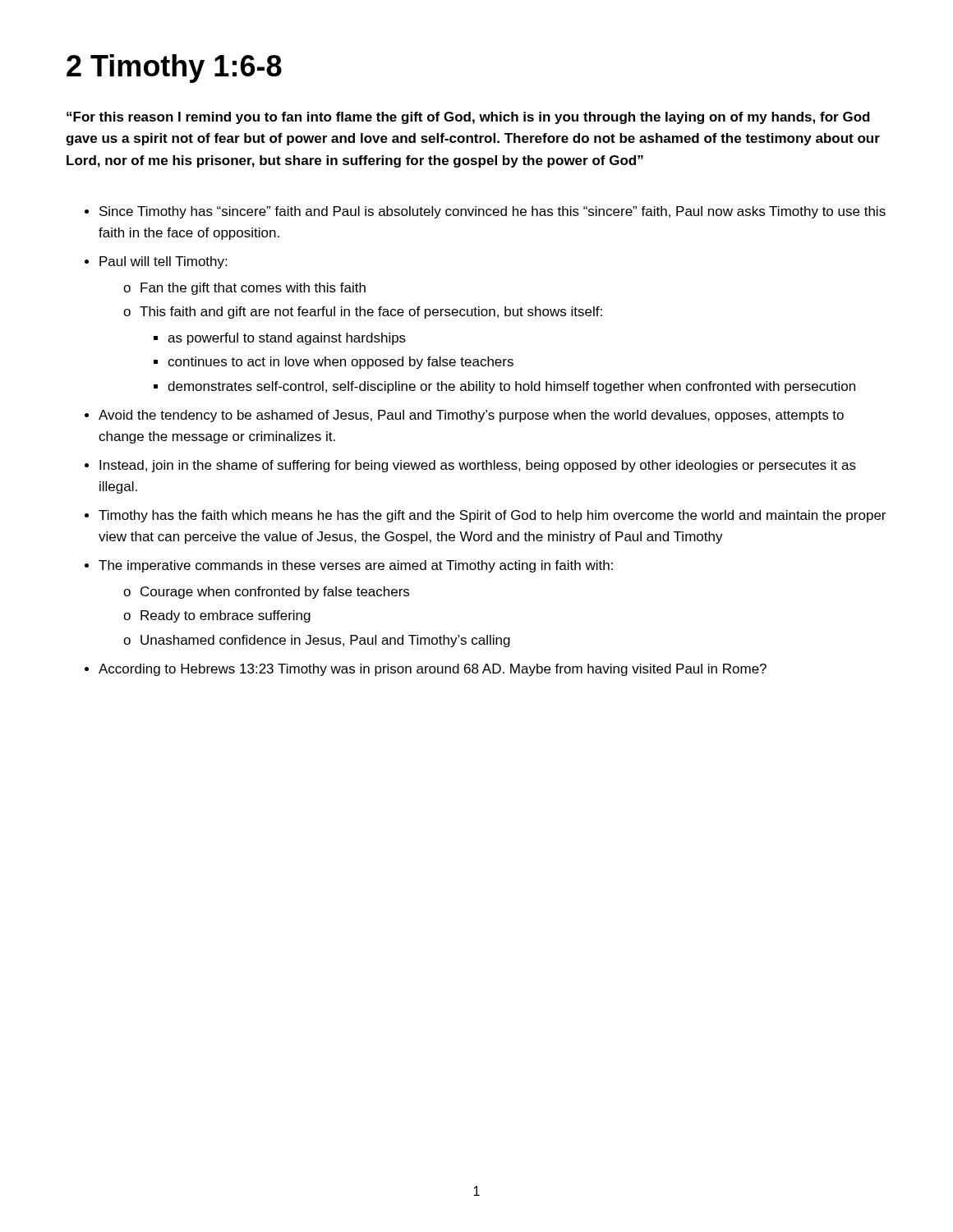Where is the passage that starts "Since Timothy has “sincere” faith and"?
Image resolution: width=953 pixels, height=1232 pixels.
pyautogui.click(x=492, y=222)
